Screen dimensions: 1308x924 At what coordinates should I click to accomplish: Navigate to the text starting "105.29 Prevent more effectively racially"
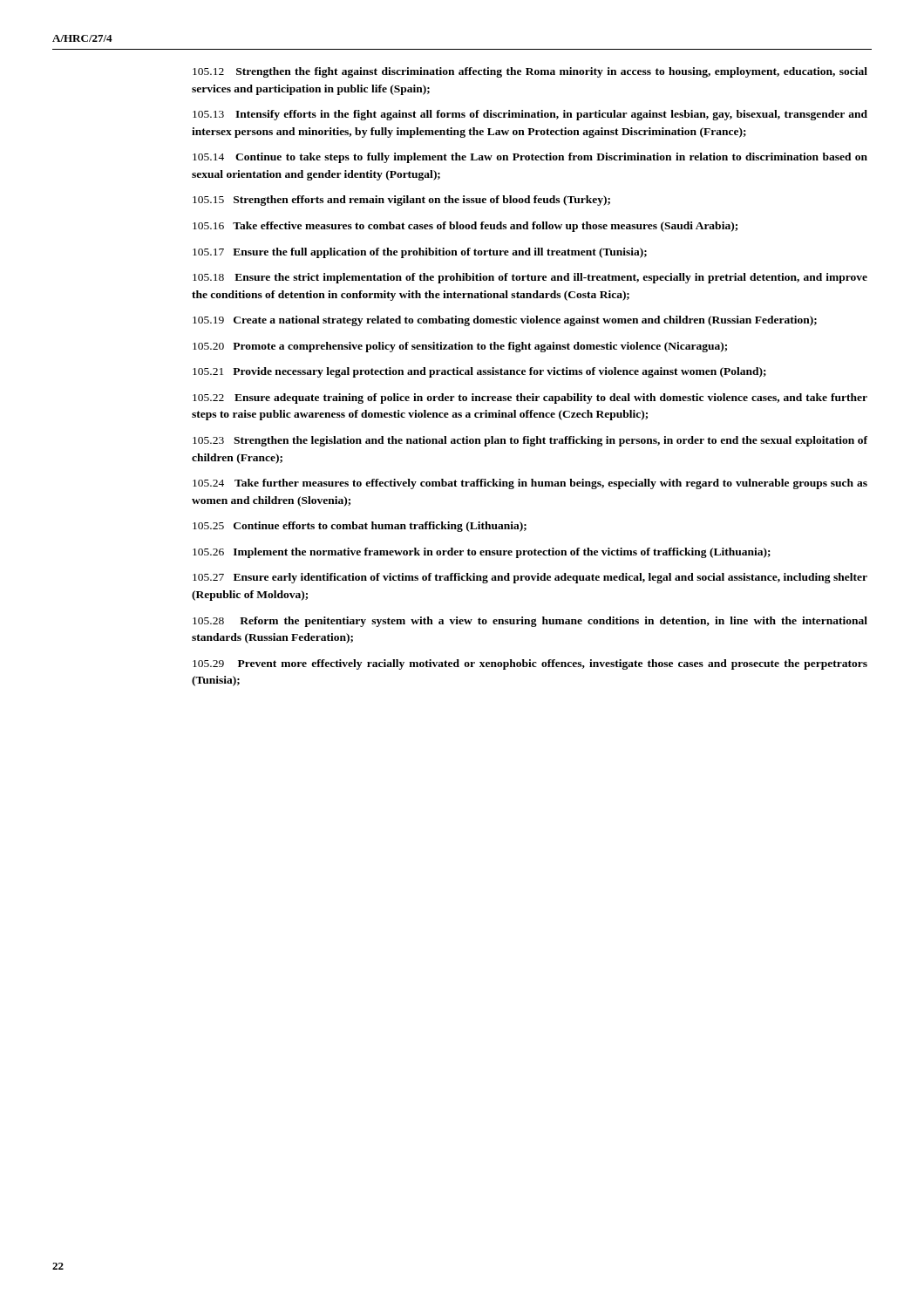pyautogui.click(x=530, y=671)
